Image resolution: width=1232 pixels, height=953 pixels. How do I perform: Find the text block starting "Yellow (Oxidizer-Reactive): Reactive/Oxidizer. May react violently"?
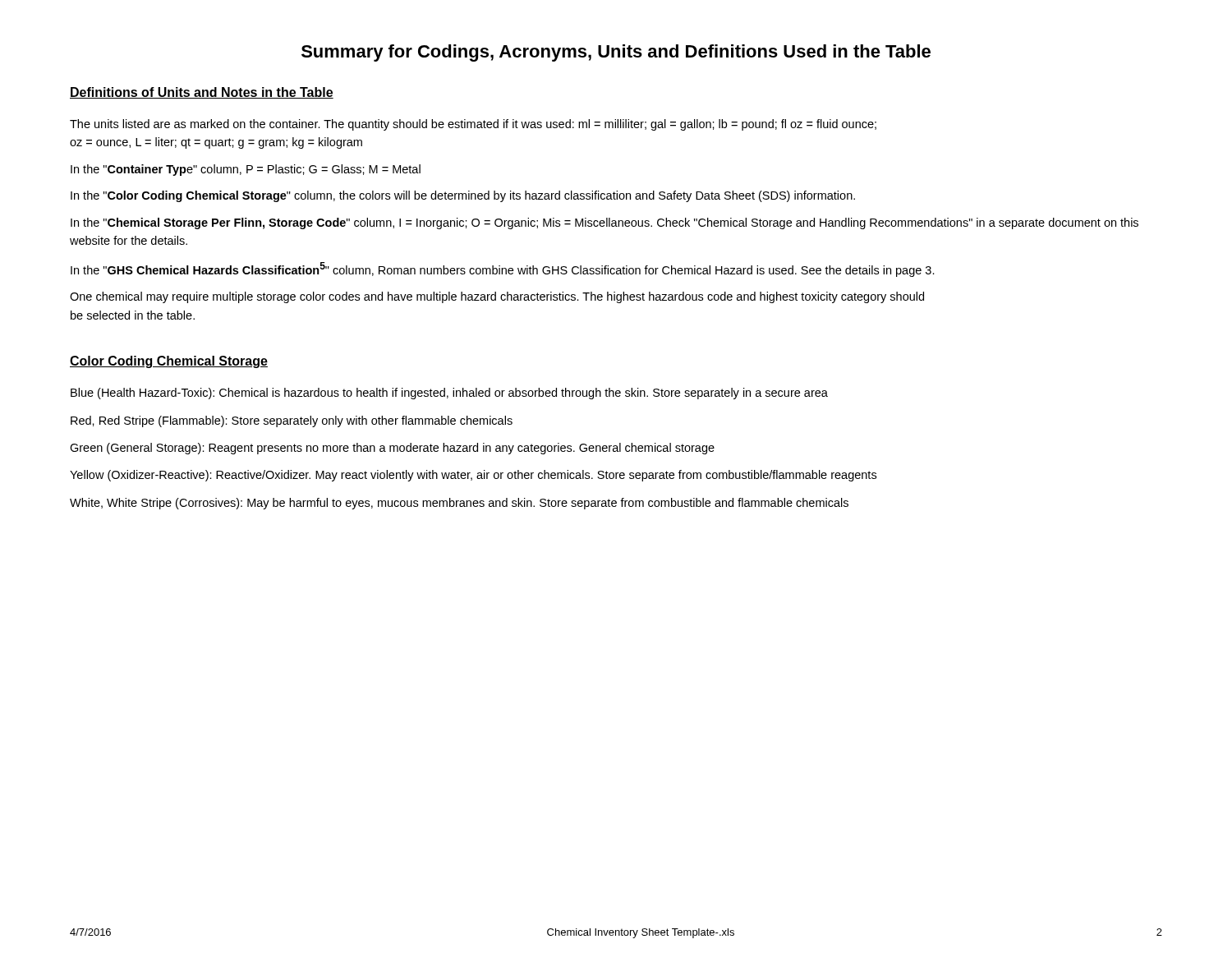[473, 475]
